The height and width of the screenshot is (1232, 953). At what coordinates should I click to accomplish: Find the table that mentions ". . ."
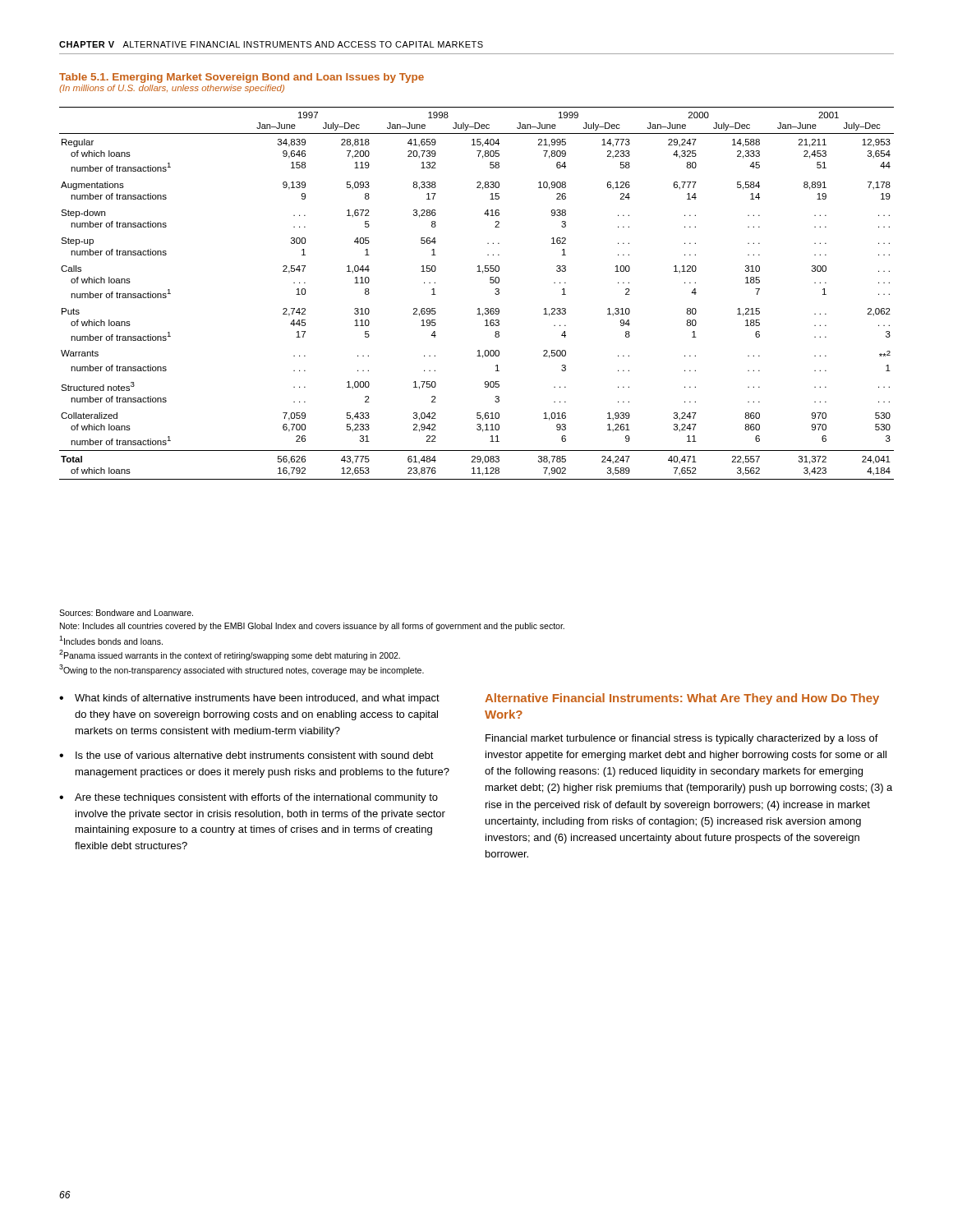point(476,293)
